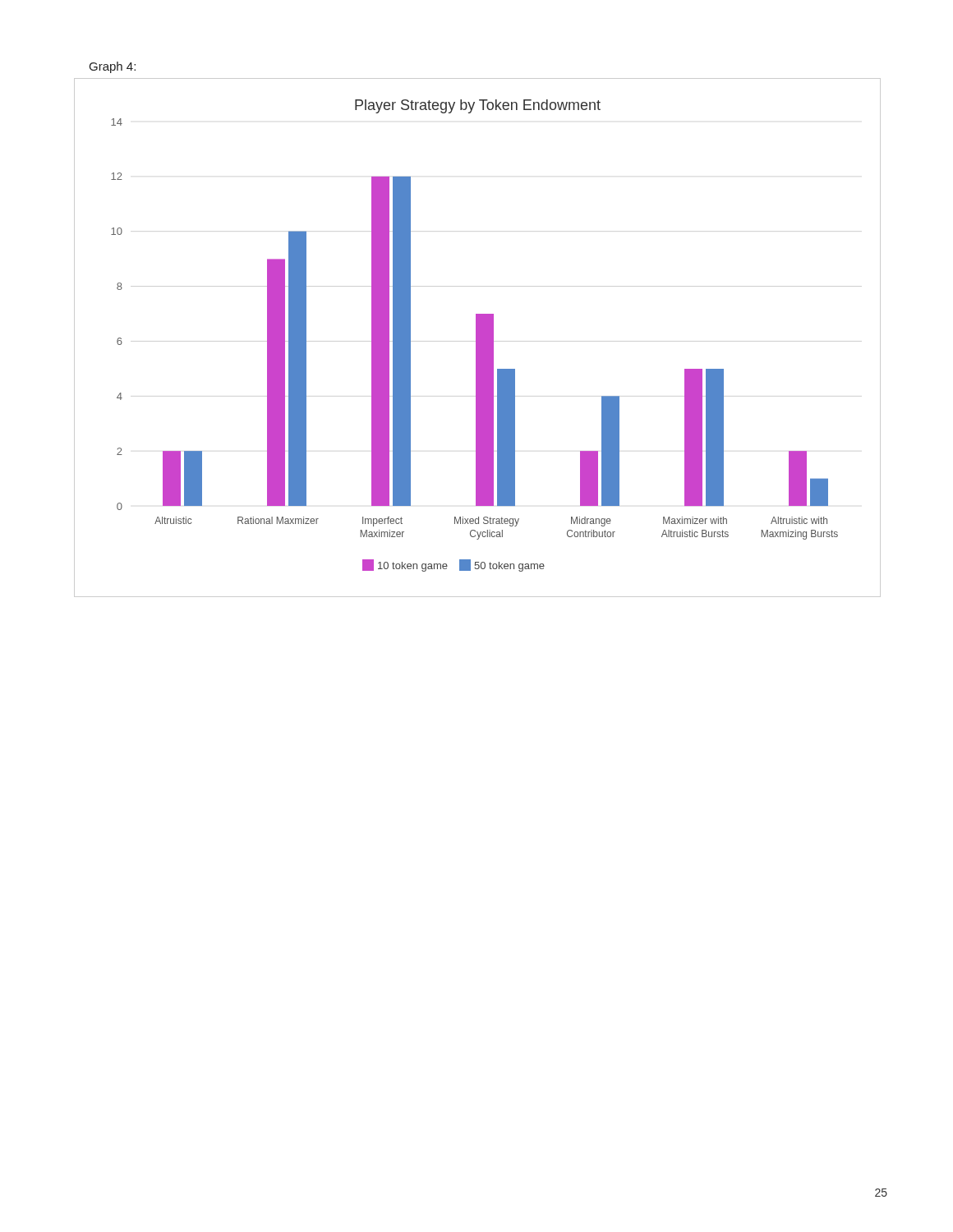Locate the region starting "Graph 4:"

[x=113, y=66]
